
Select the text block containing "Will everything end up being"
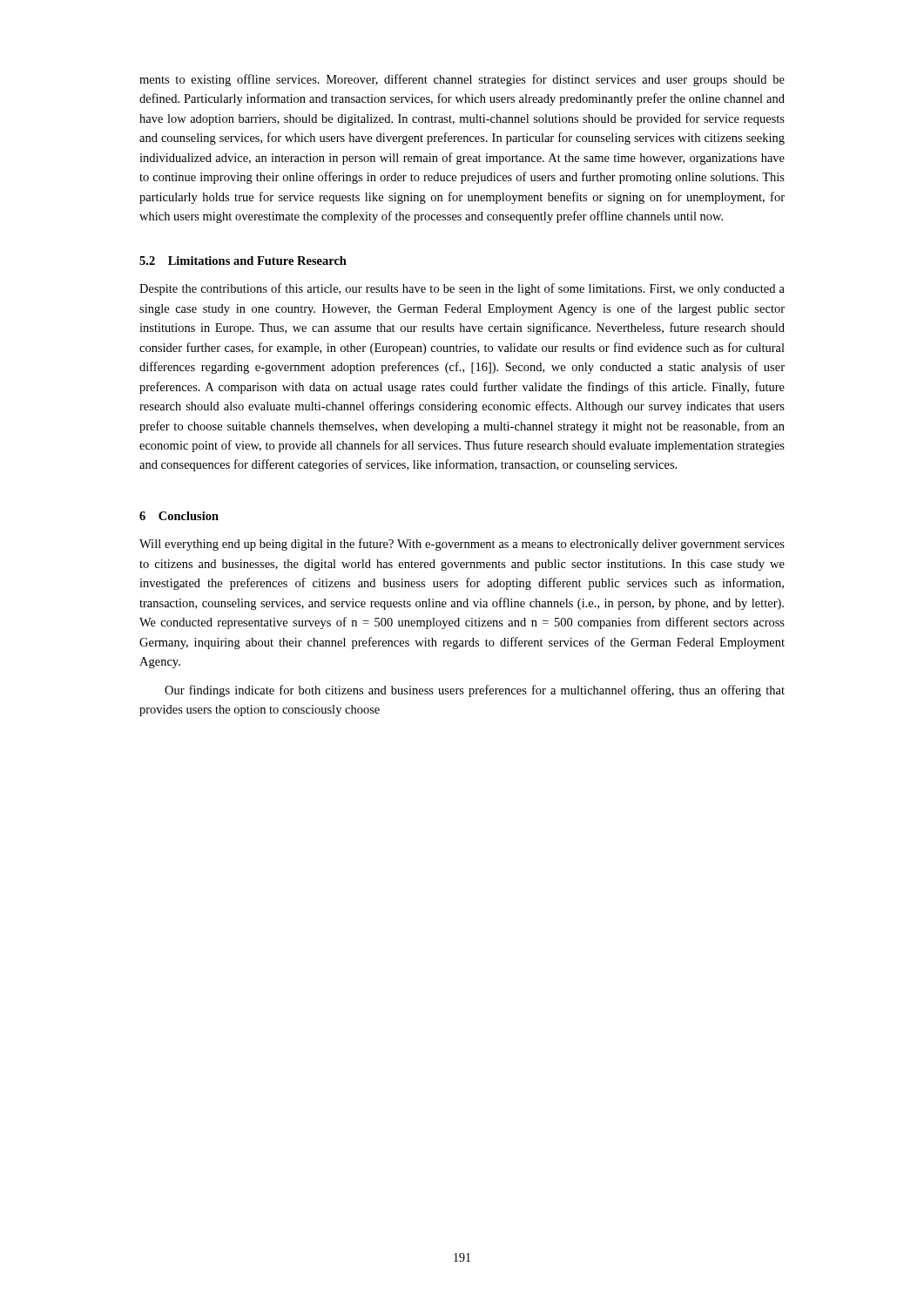click(x=462, y=627)
